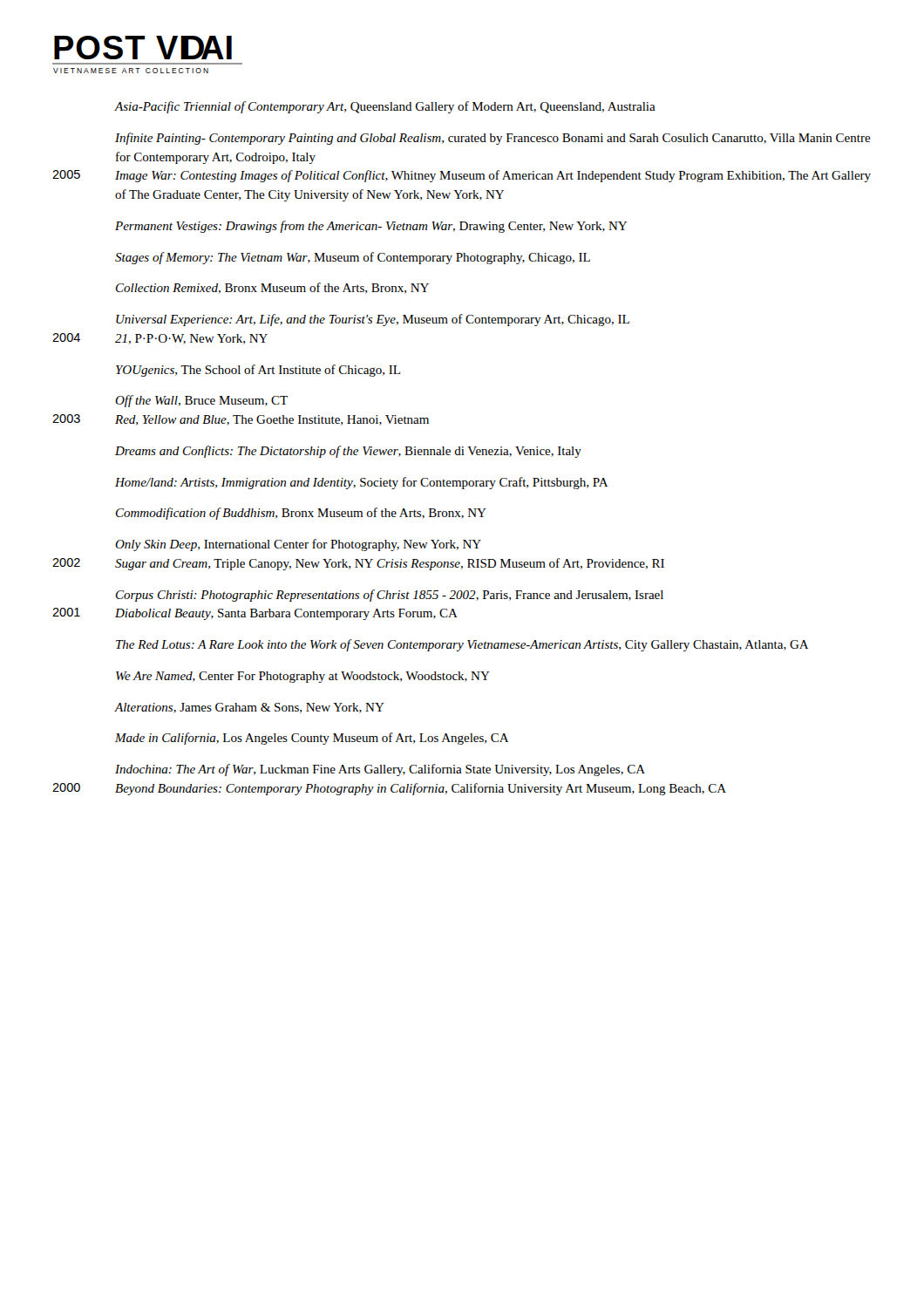This screenshot has height=1308, width=924.
Task: Where is the passage that starts "Red, Yellow and Blue, The Goethe Institute, Hanoi,"?
Action: tap(272, 419)
